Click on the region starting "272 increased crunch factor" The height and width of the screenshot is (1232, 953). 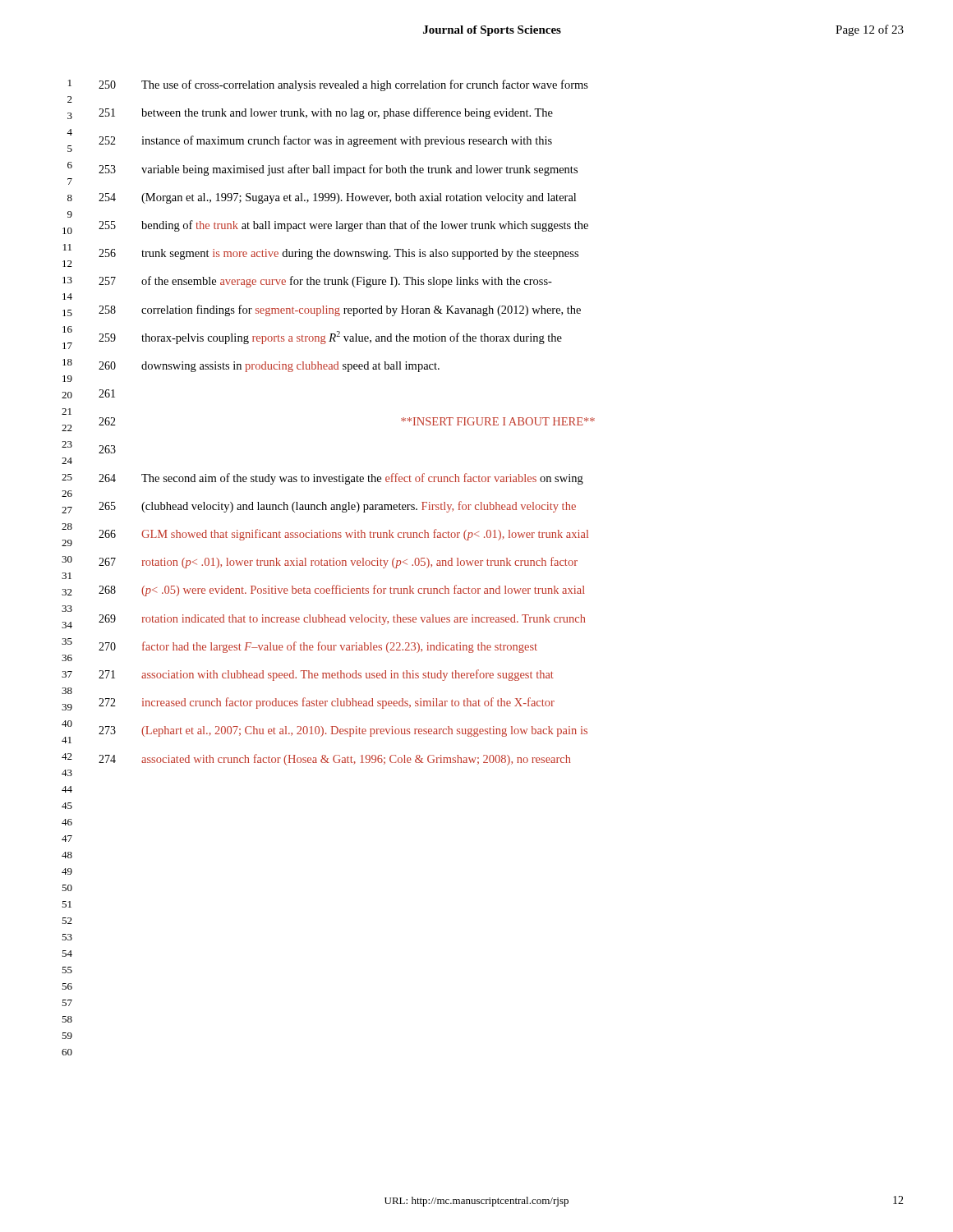(x=476, y=702)
